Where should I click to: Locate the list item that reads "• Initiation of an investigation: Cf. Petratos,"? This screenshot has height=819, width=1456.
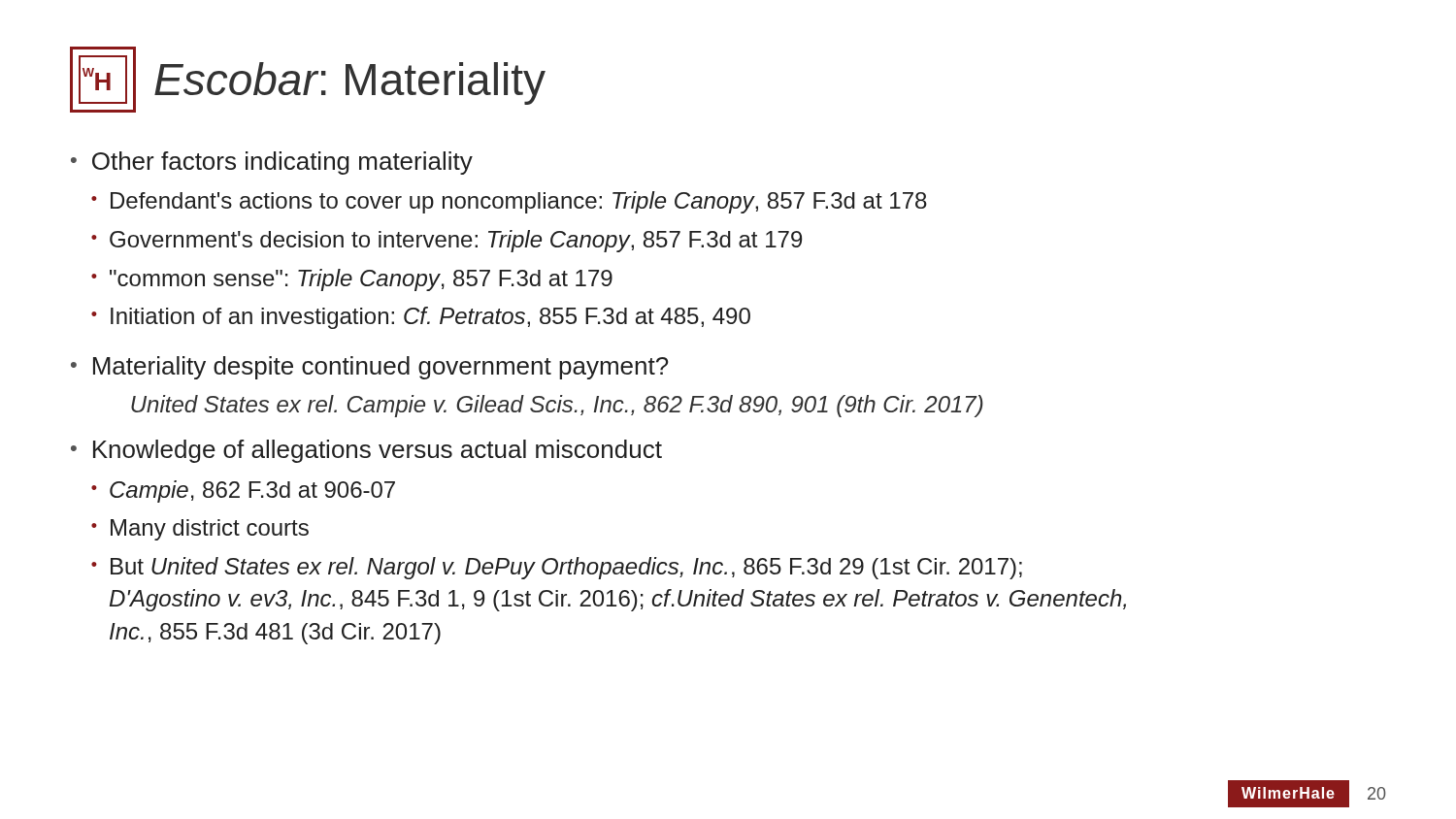click(739, 316)
